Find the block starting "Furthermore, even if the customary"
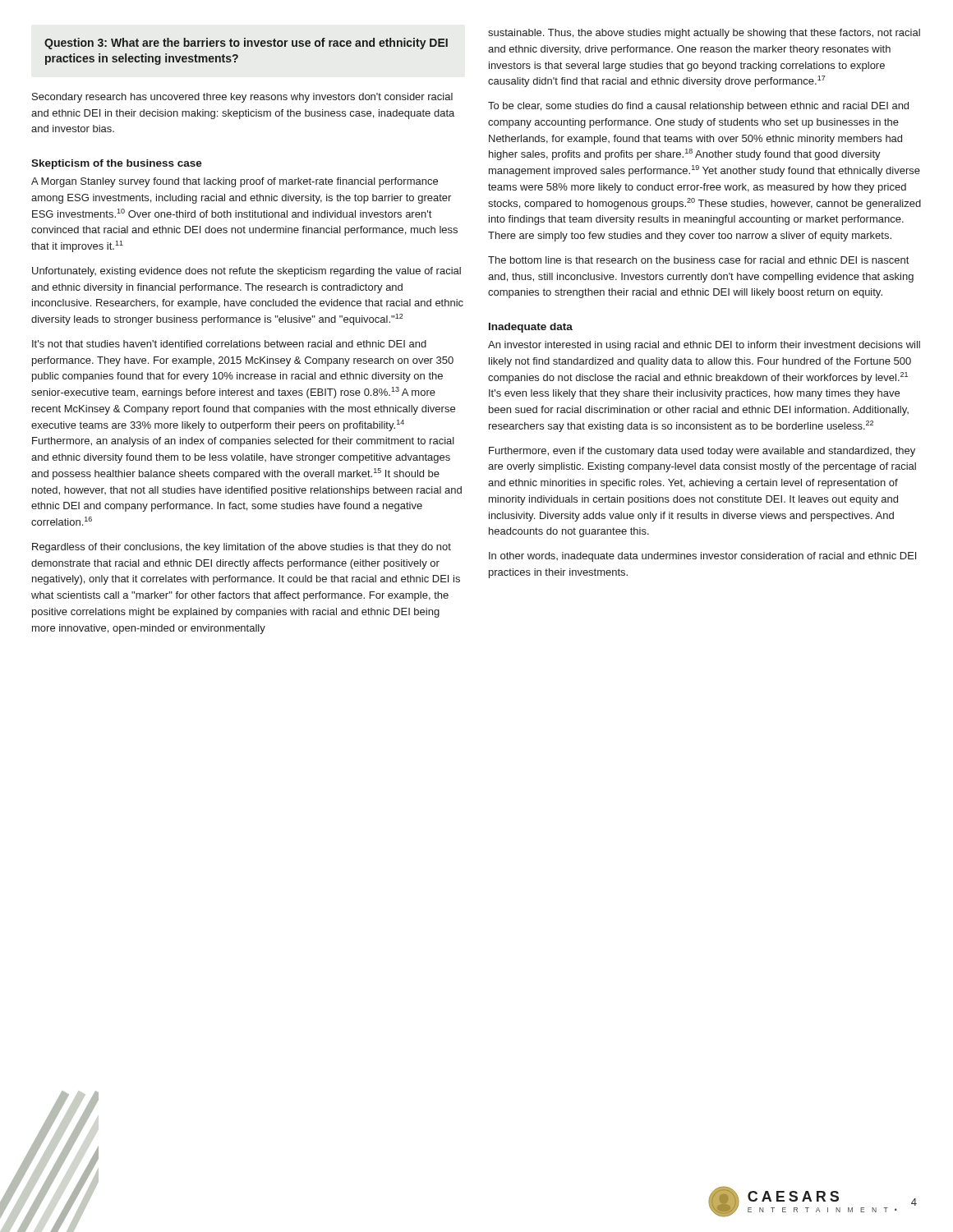This screenshot has width=953, height=1232. pyautogui.click(x=705, y=491)
